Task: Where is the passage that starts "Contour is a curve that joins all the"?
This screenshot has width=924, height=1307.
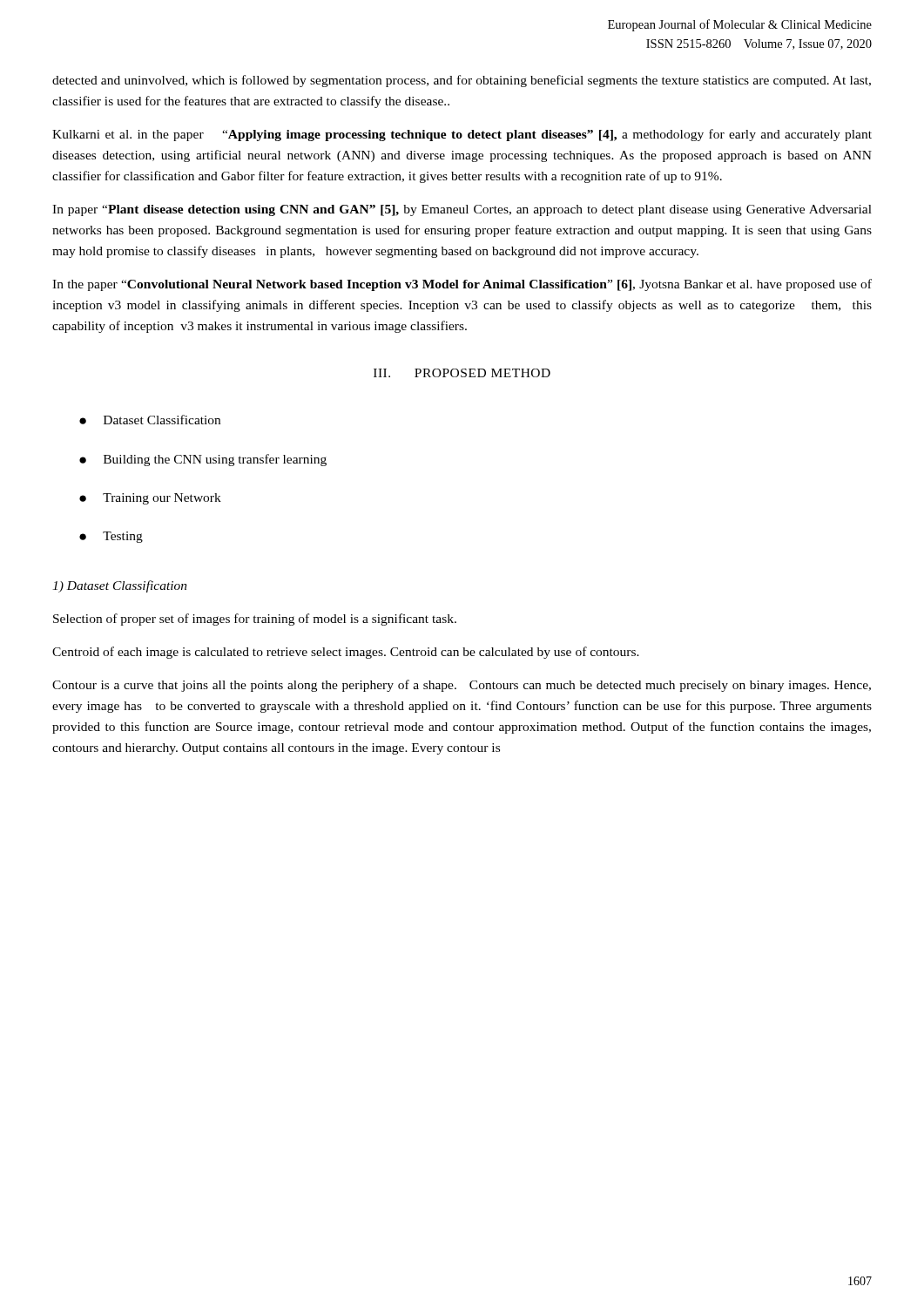Action: tap(462, 715)
